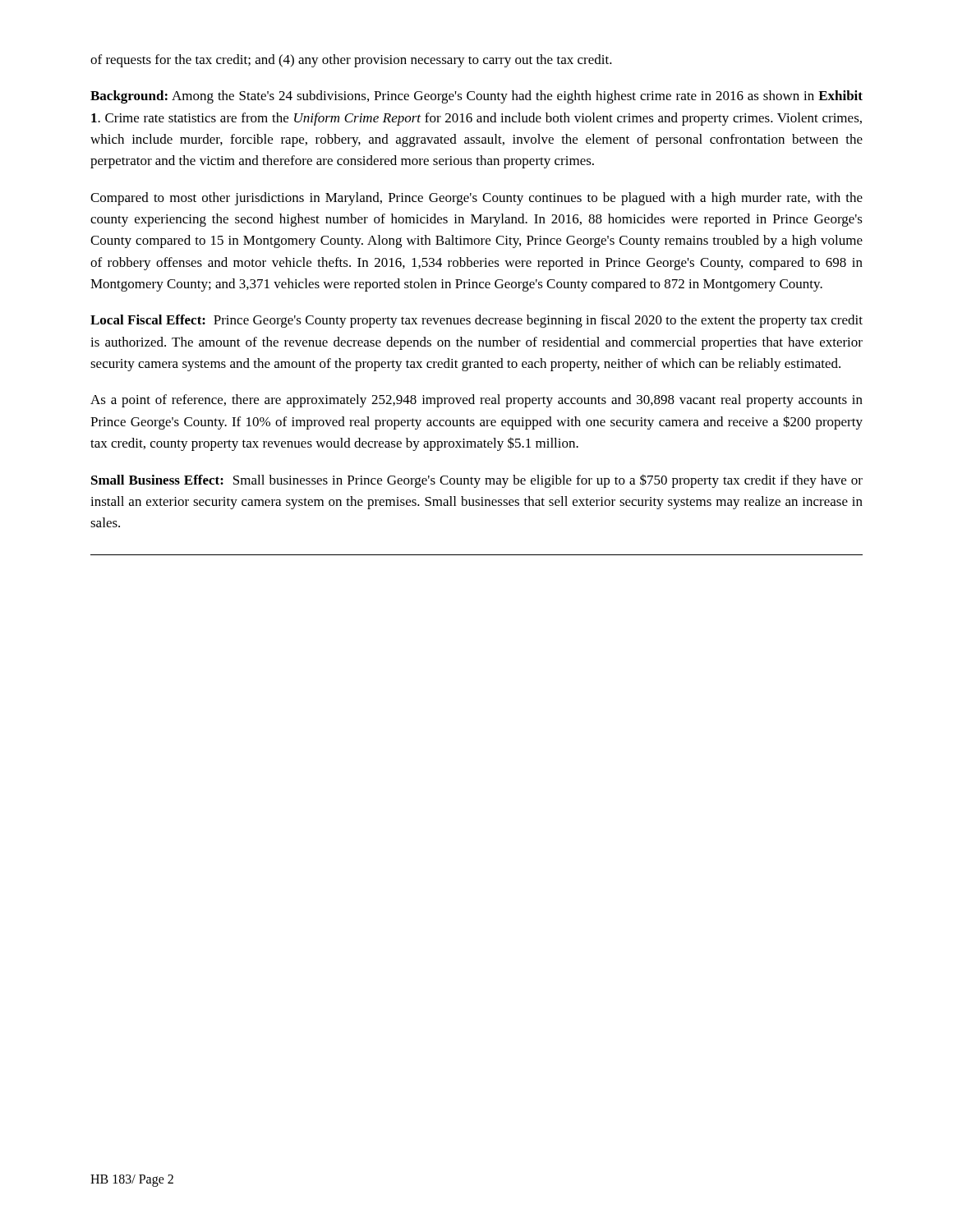Find the block starting "Small Business Effect:"
The width and height of the screenshot is (953, 1232).
pyautogui.click(x=476, y=501)
